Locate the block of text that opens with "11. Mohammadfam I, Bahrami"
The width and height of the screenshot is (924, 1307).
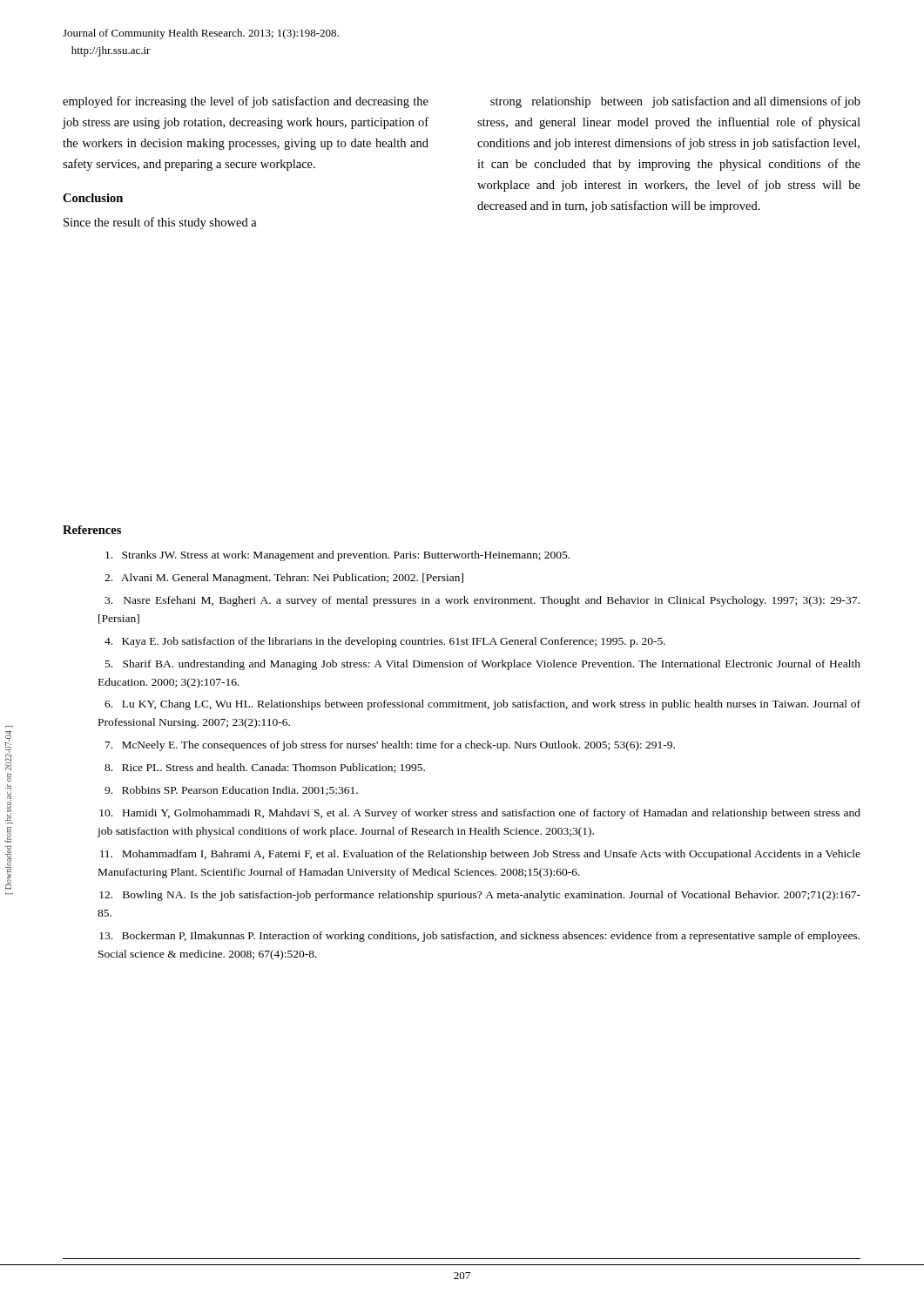475,862
